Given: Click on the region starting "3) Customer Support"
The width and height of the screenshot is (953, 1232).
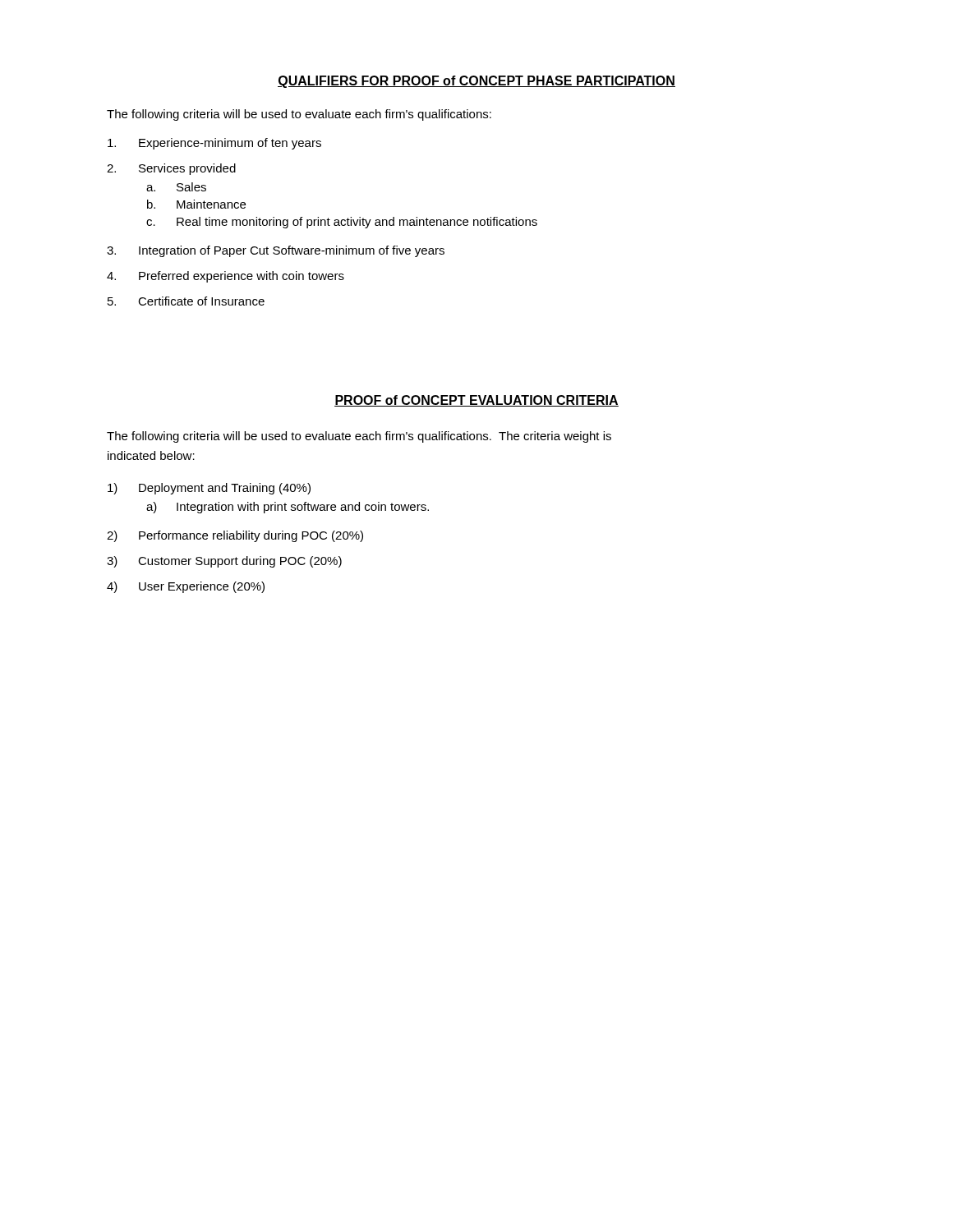Looking at the screenshot, I should coord(224,562).
